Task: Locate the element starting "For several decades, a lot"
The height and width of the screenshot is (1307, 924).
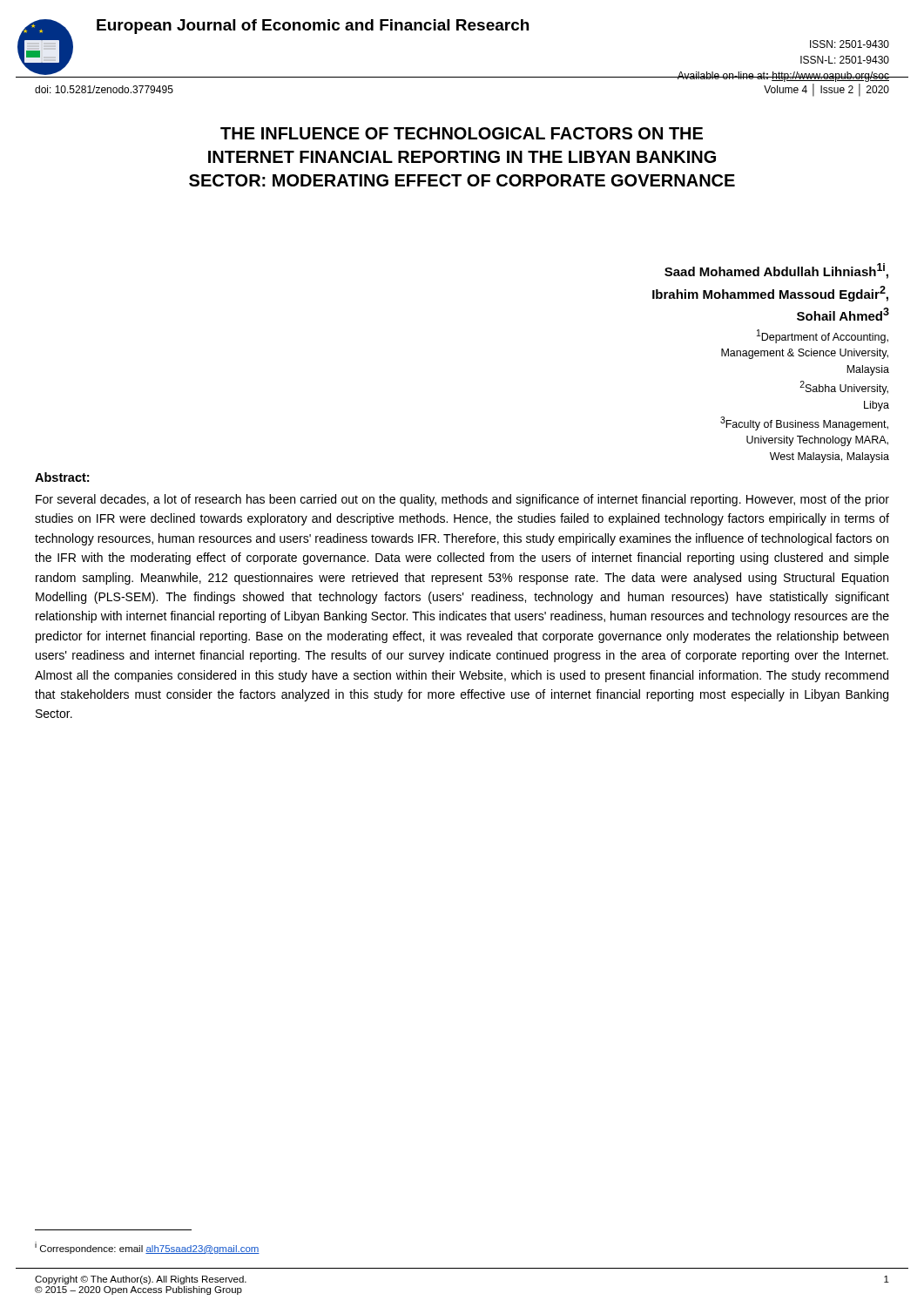Action: point(462,607)
